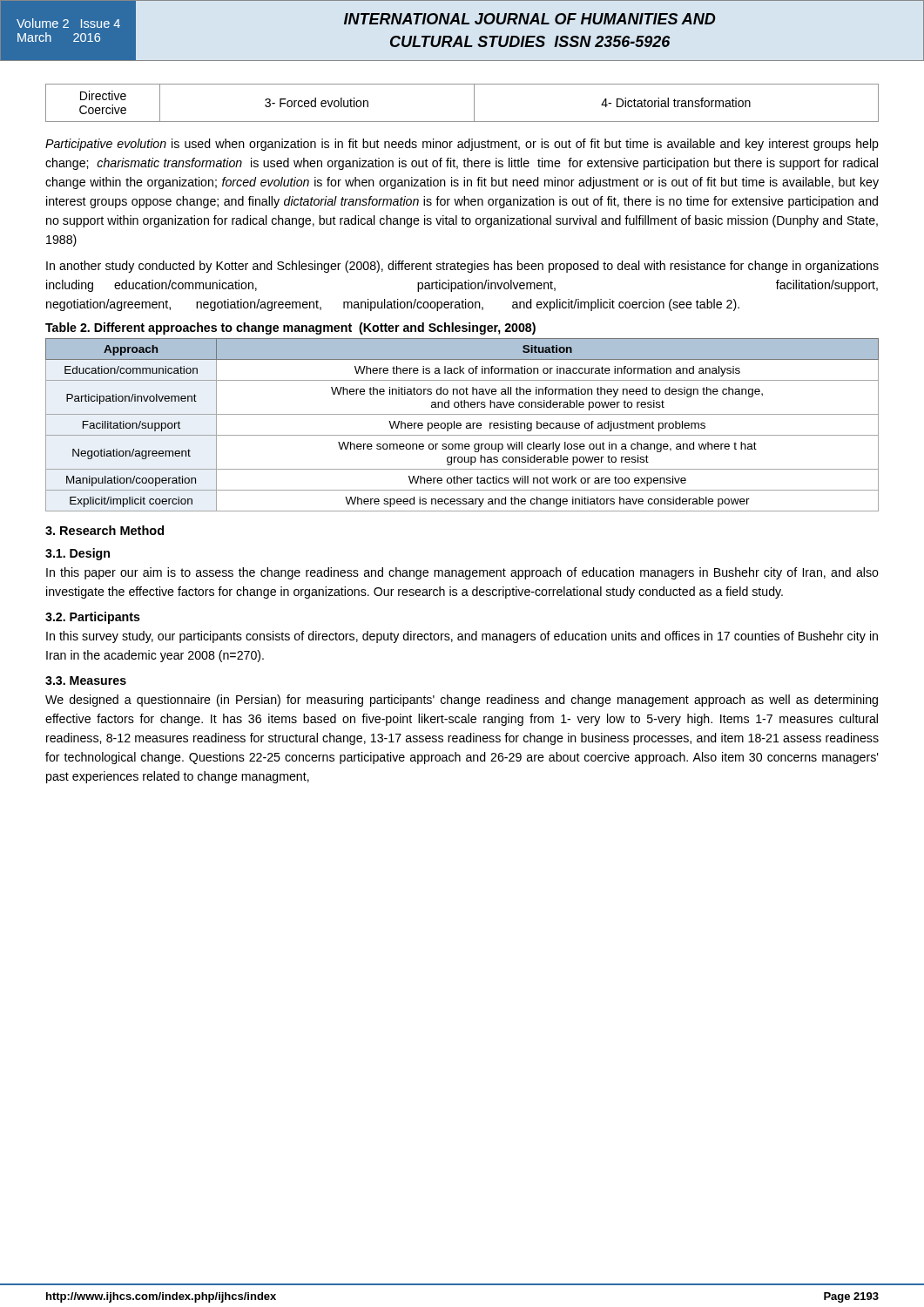Point to "3.3. Measures"
Image resolution: width=924 pixels, height=1307 pixels.
(x=86, y=681)
